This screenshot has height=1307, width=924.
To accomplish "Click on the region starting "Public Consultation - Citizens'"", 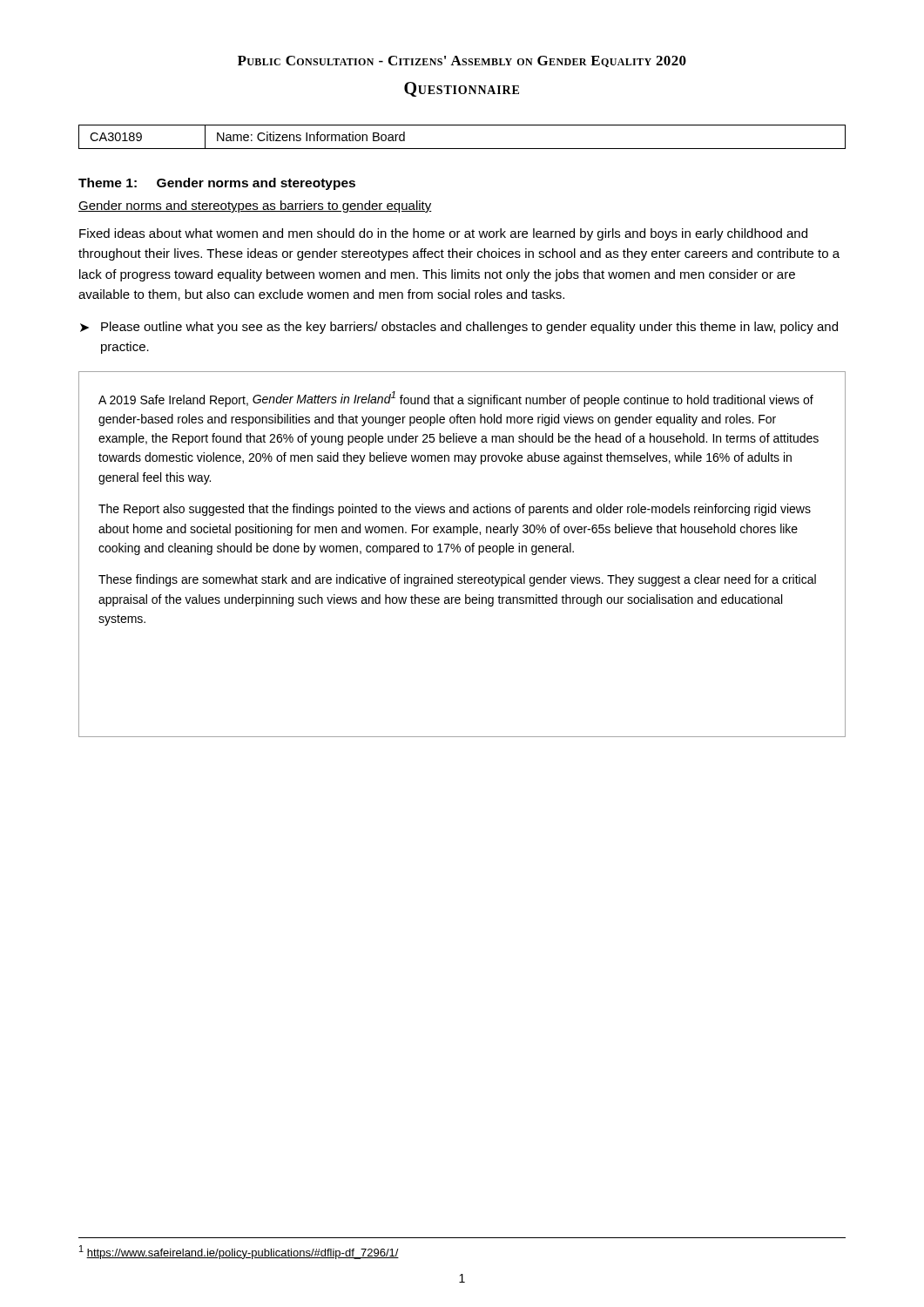I will coord(462,61).
